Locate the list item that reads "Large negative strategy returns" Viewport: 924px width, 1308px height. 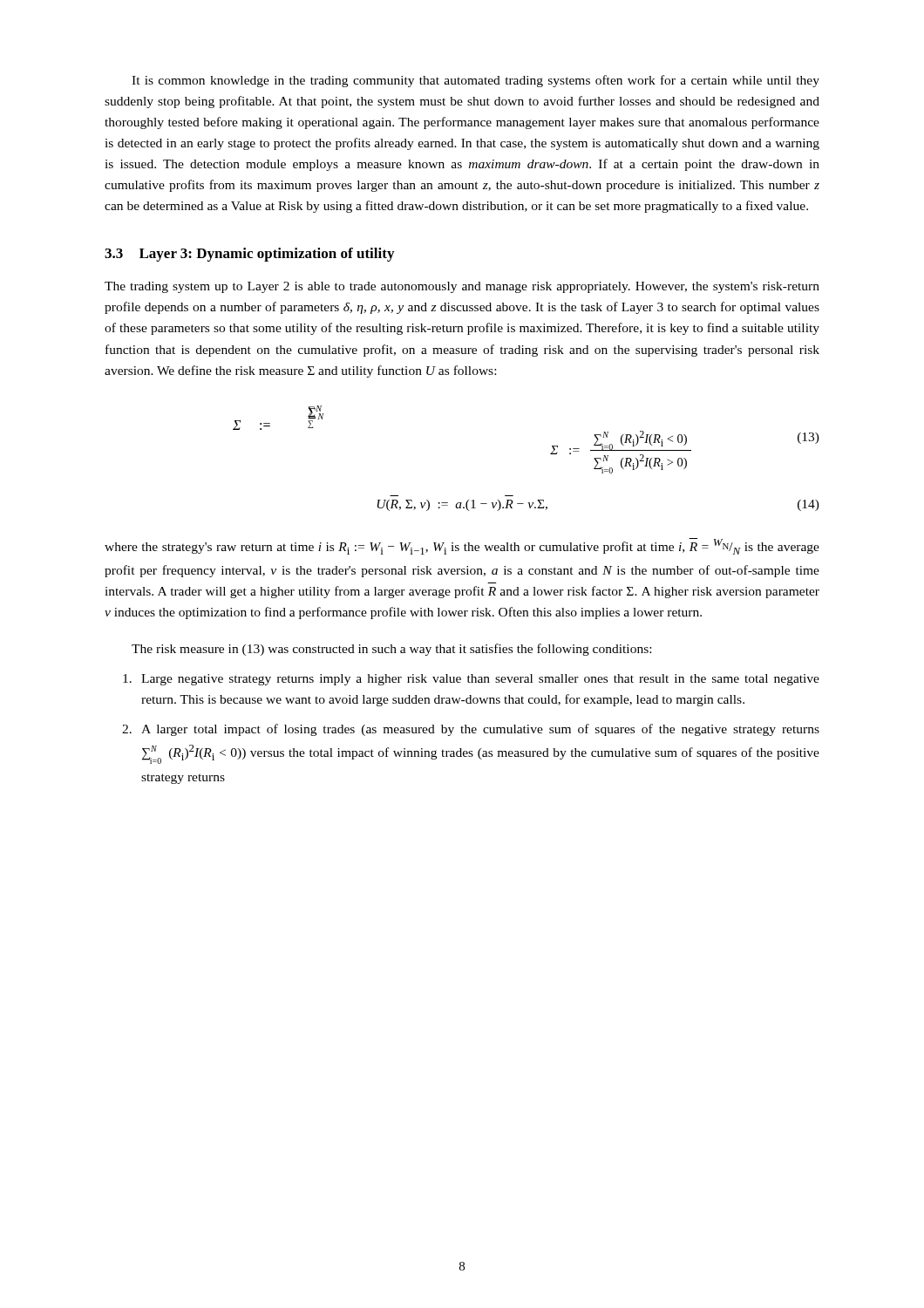tap(471, 689)
